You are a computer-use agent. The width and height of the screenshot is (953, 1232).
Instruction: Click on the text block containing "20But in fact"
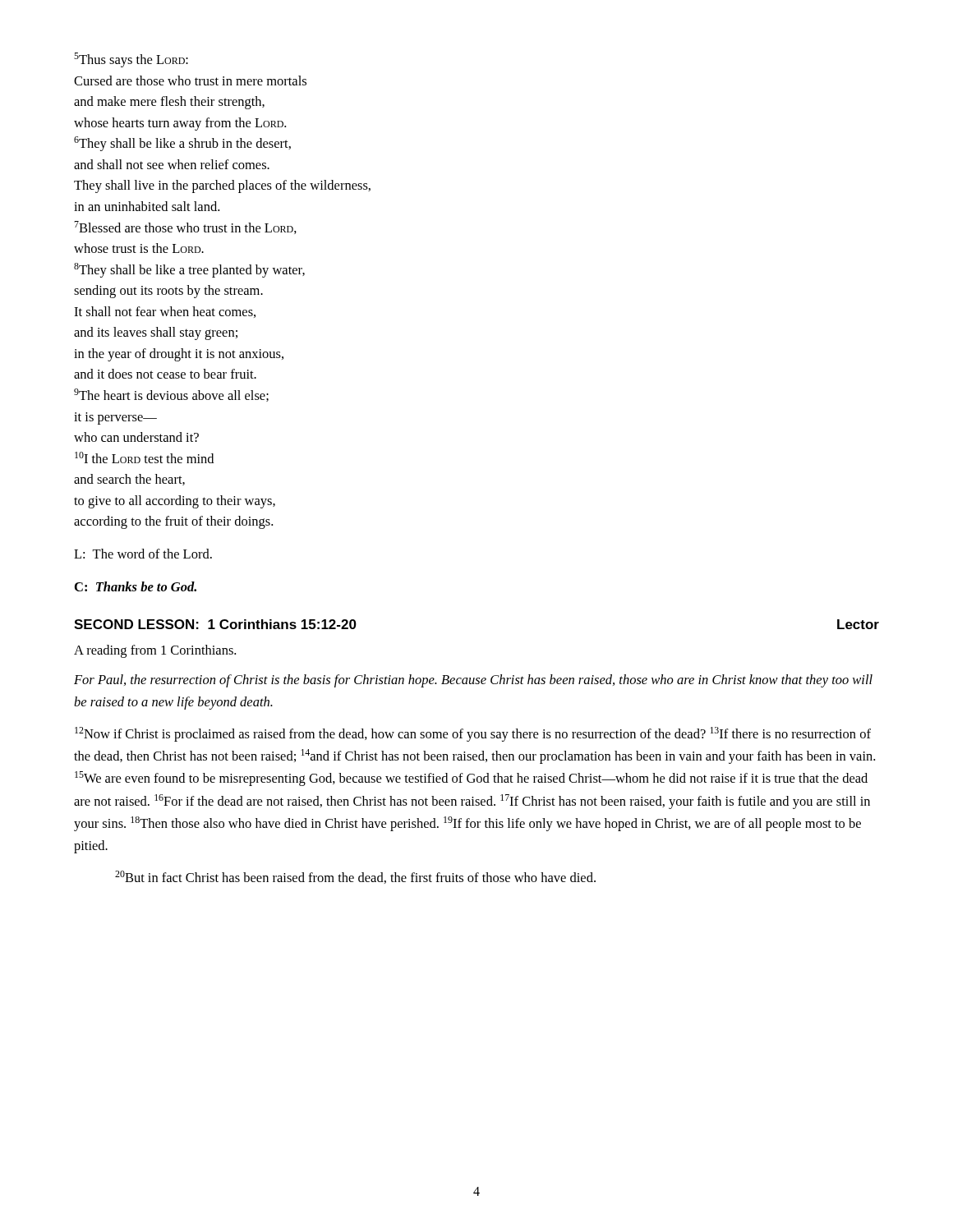coord(356,877)
